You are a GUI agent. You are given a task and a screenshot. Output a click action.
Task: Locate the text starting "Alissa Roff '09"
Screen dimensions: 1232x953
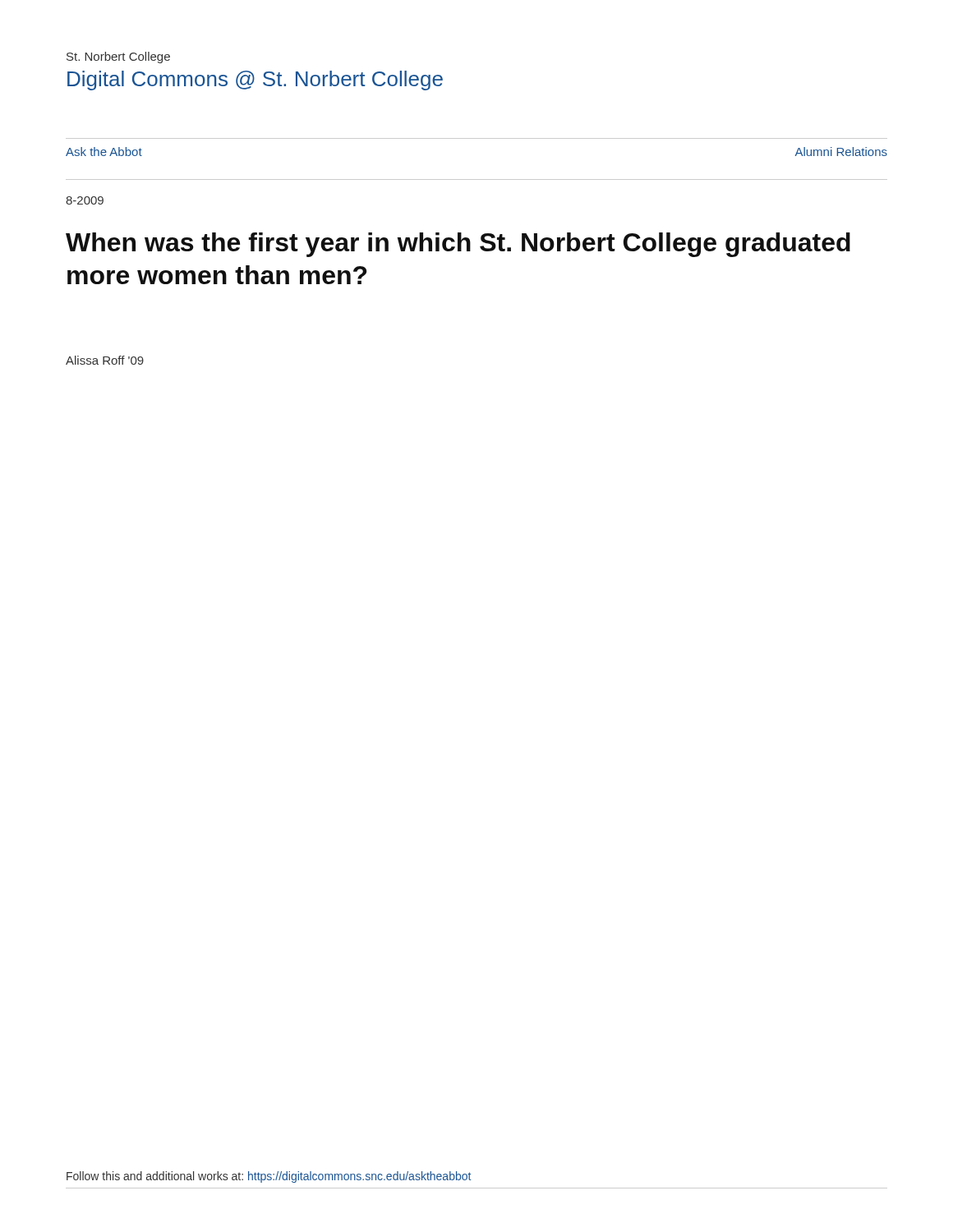[x=105, y=360]
